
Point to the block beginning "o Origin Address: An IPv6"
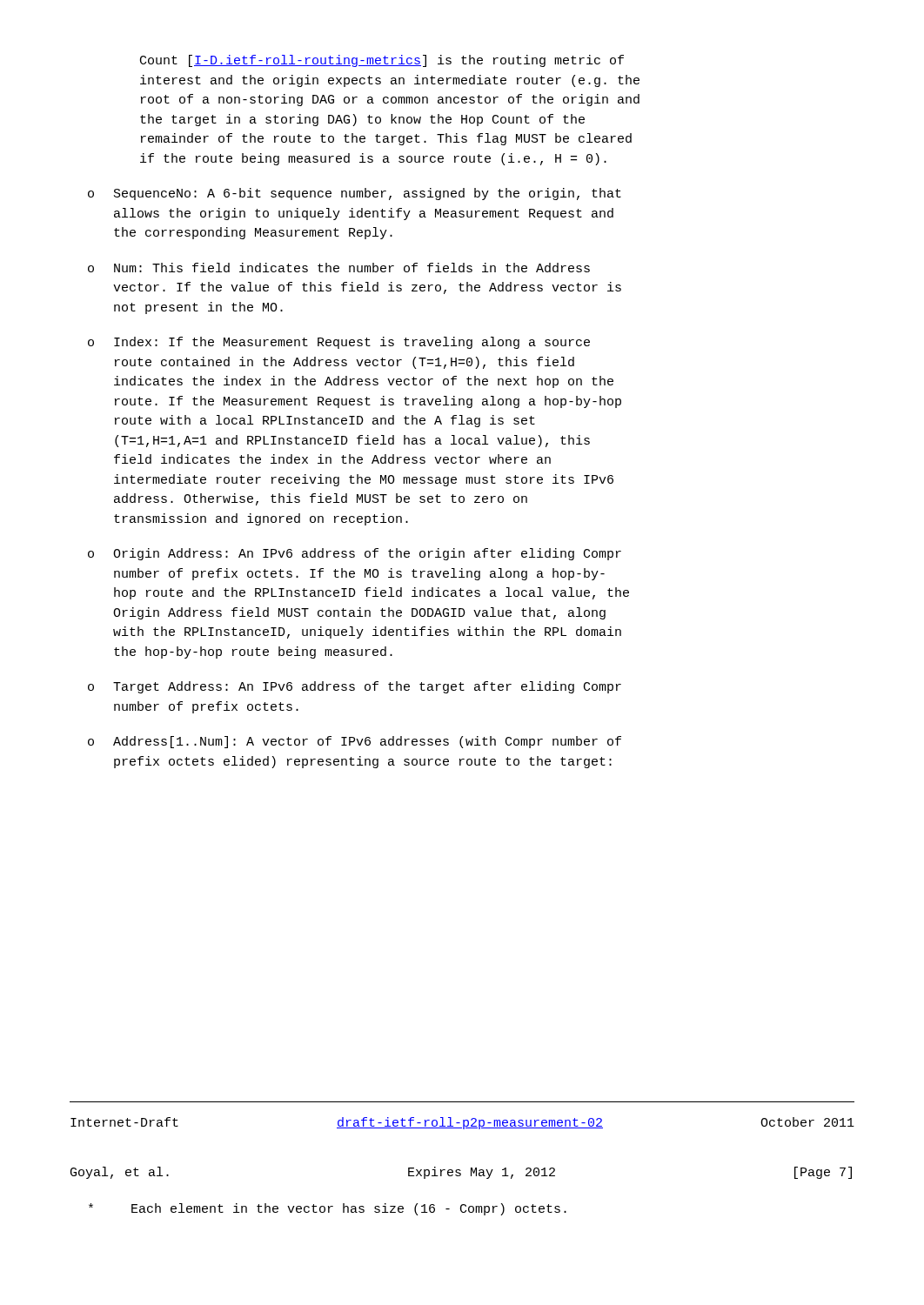(471, 604)
